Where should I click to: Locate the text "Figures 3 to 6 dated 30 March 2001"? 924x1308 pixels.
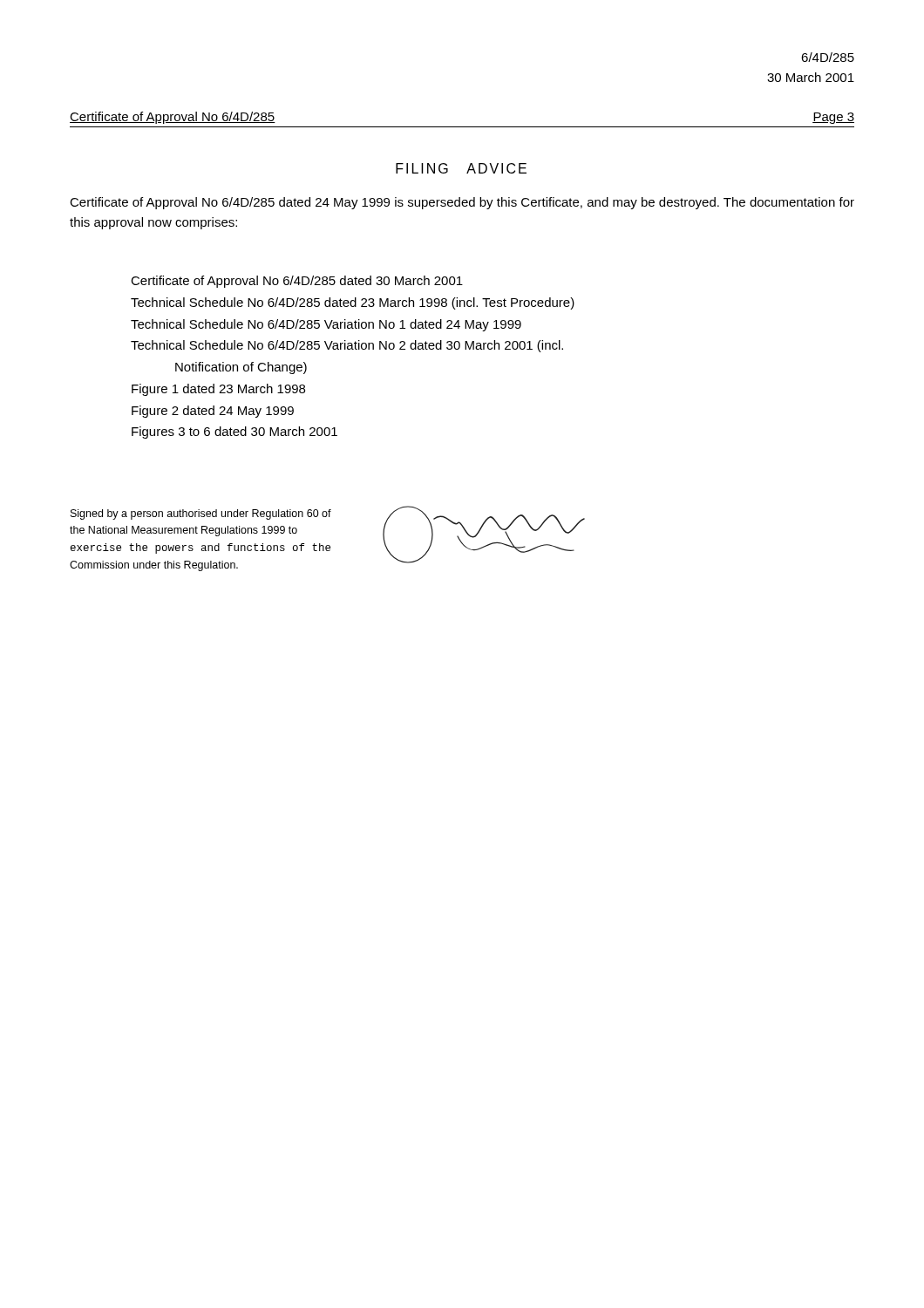point(234,431)
